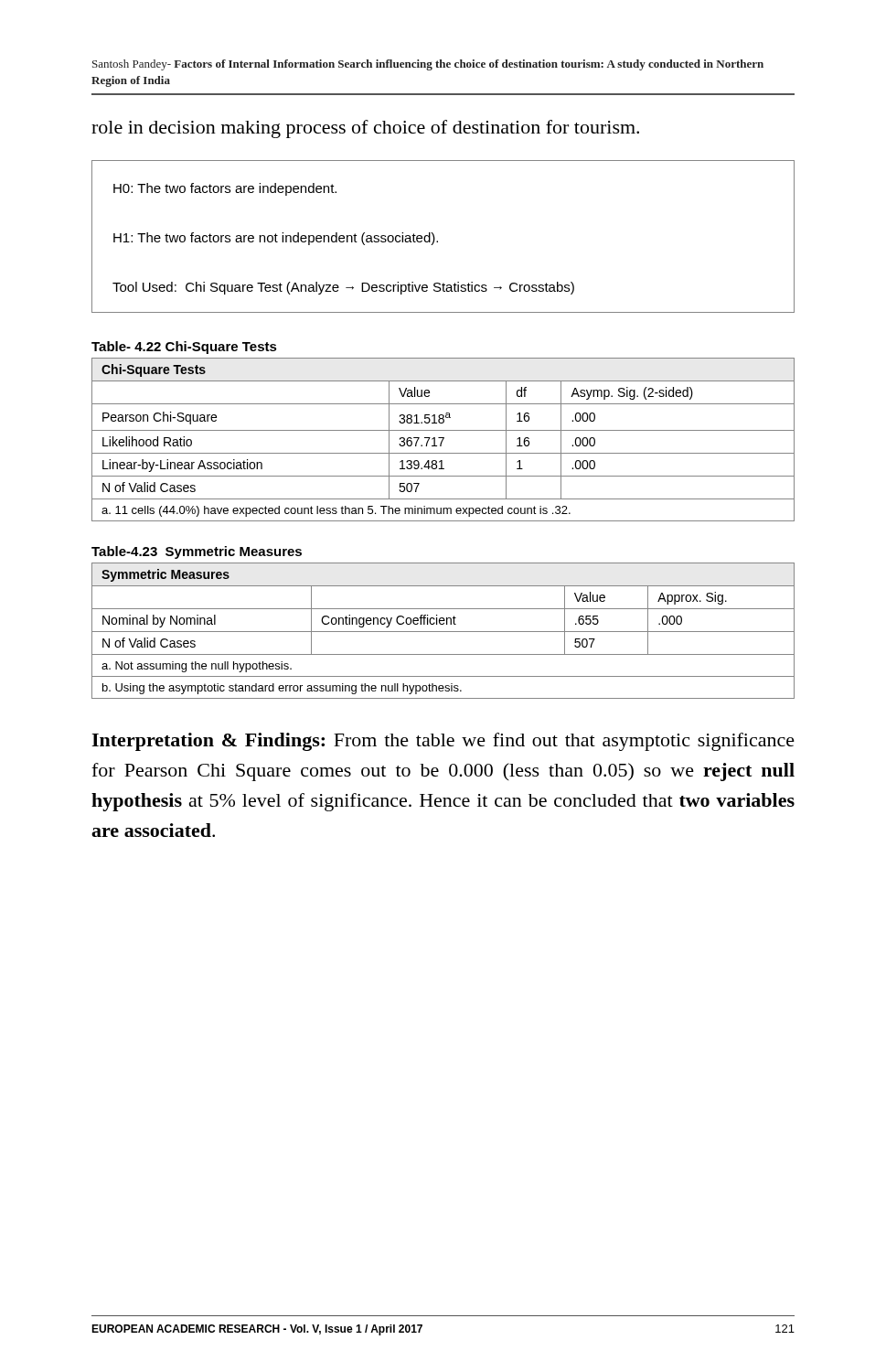Image resolution: width=886 pixels, height=1372 pixels.
Task: Find the table that mentions "381.518 a"
Action: (x=443, y=439)
